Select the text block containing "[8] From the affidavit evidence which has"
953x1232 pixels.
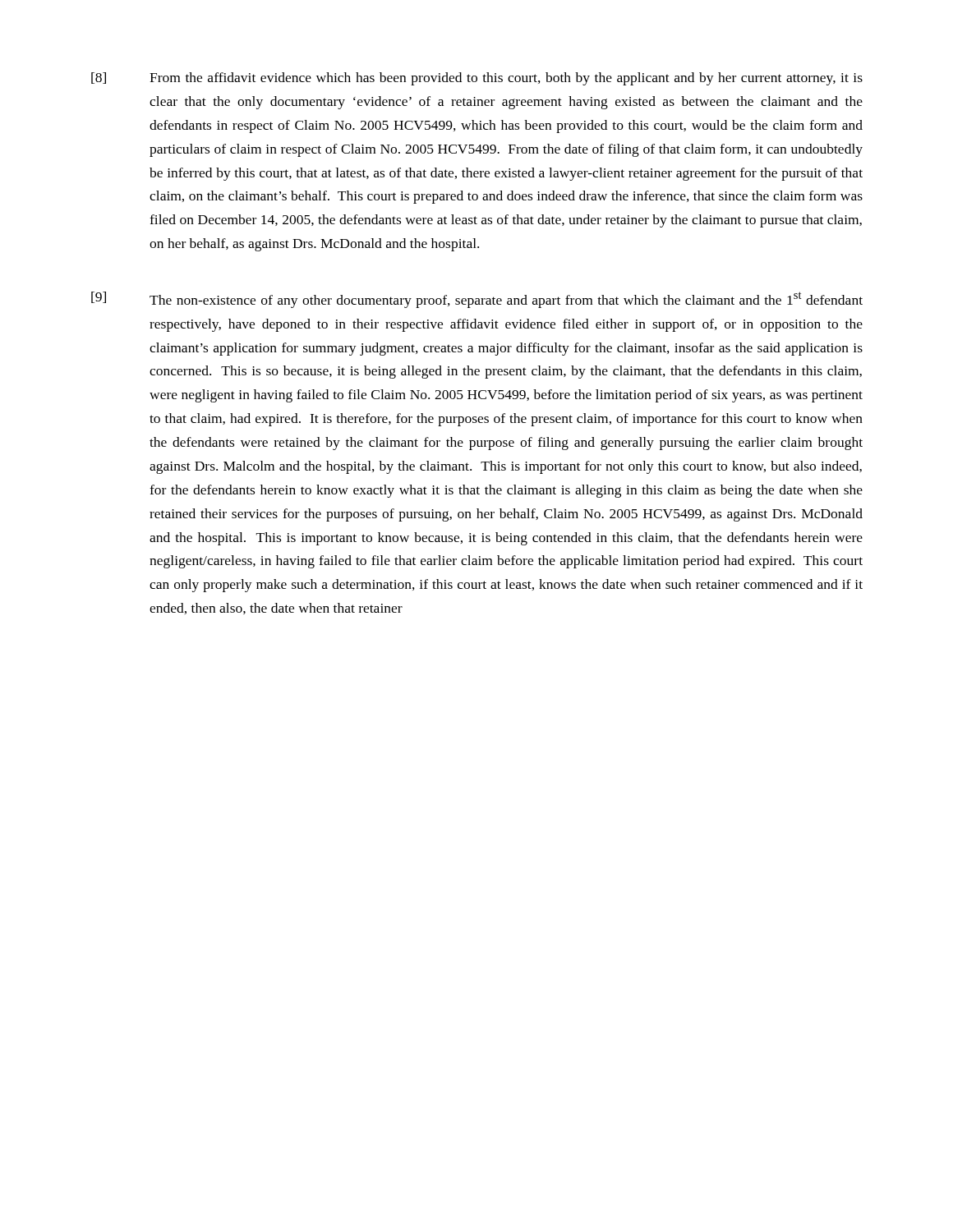point(476,161)
